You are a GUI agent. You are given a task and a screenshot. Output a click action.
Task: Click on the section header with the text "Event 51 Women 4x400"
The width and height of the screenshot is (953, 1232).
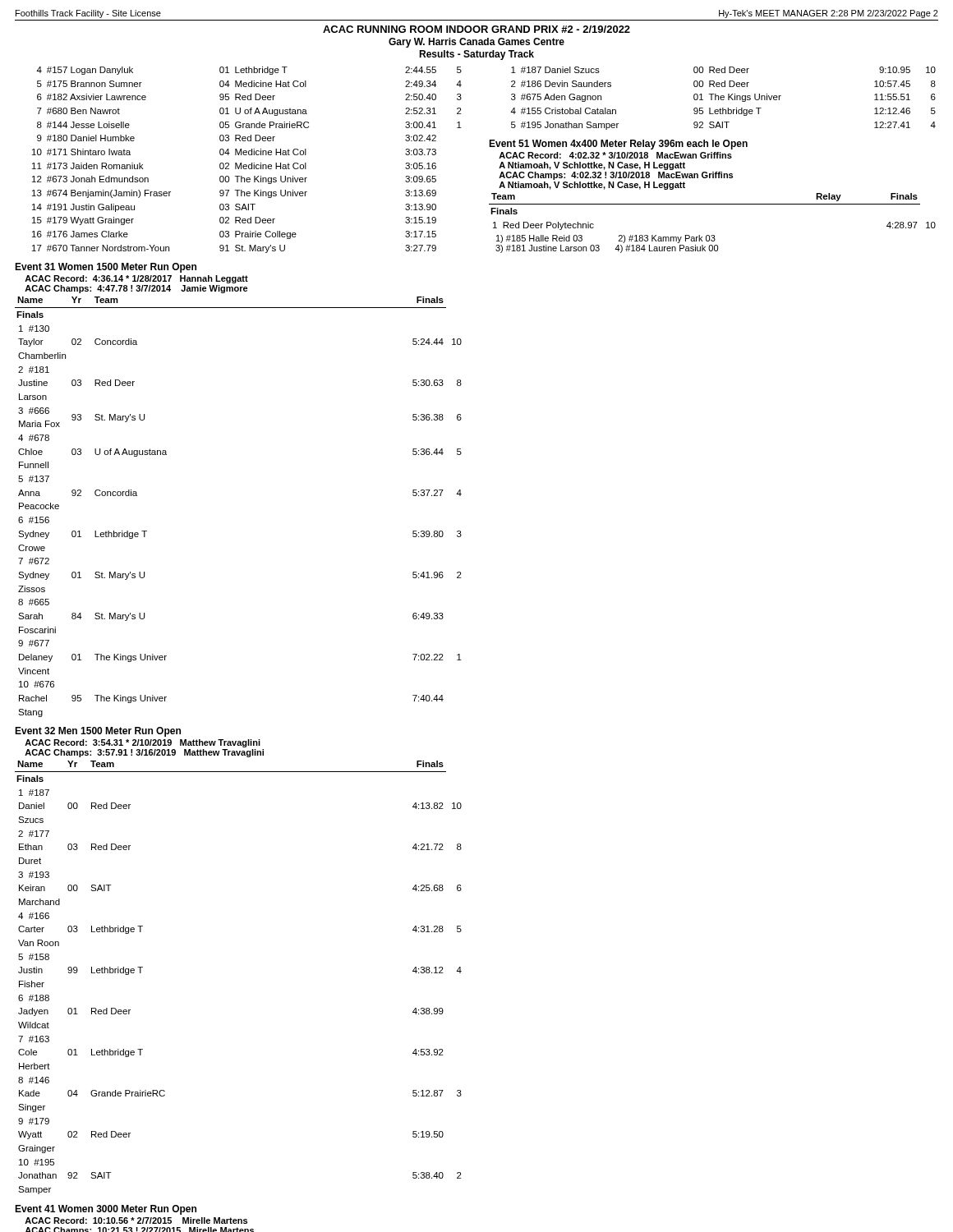618,144
